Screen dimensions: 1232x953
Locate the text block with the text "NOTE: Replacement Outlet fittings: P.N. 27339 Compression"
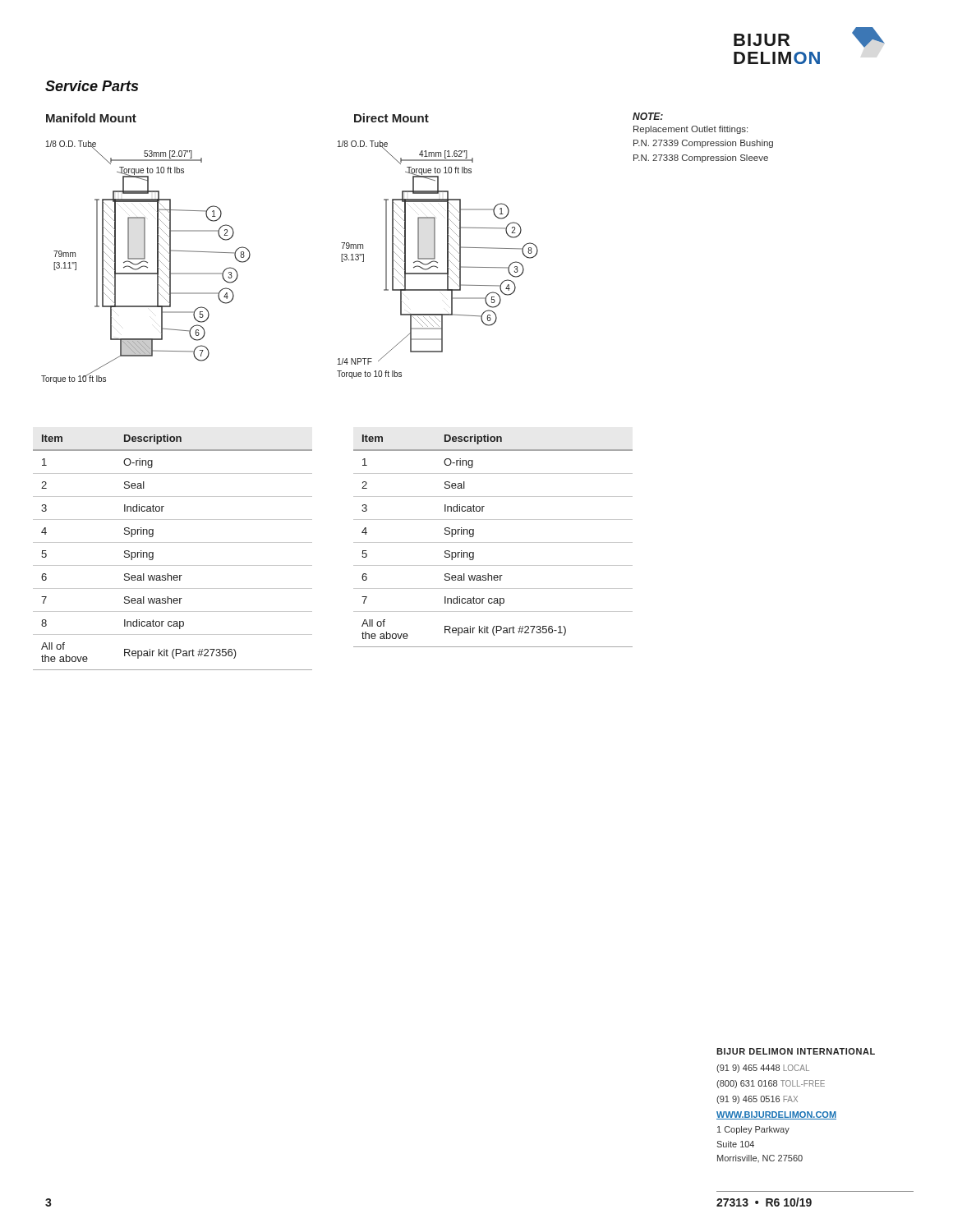point(764,138)
